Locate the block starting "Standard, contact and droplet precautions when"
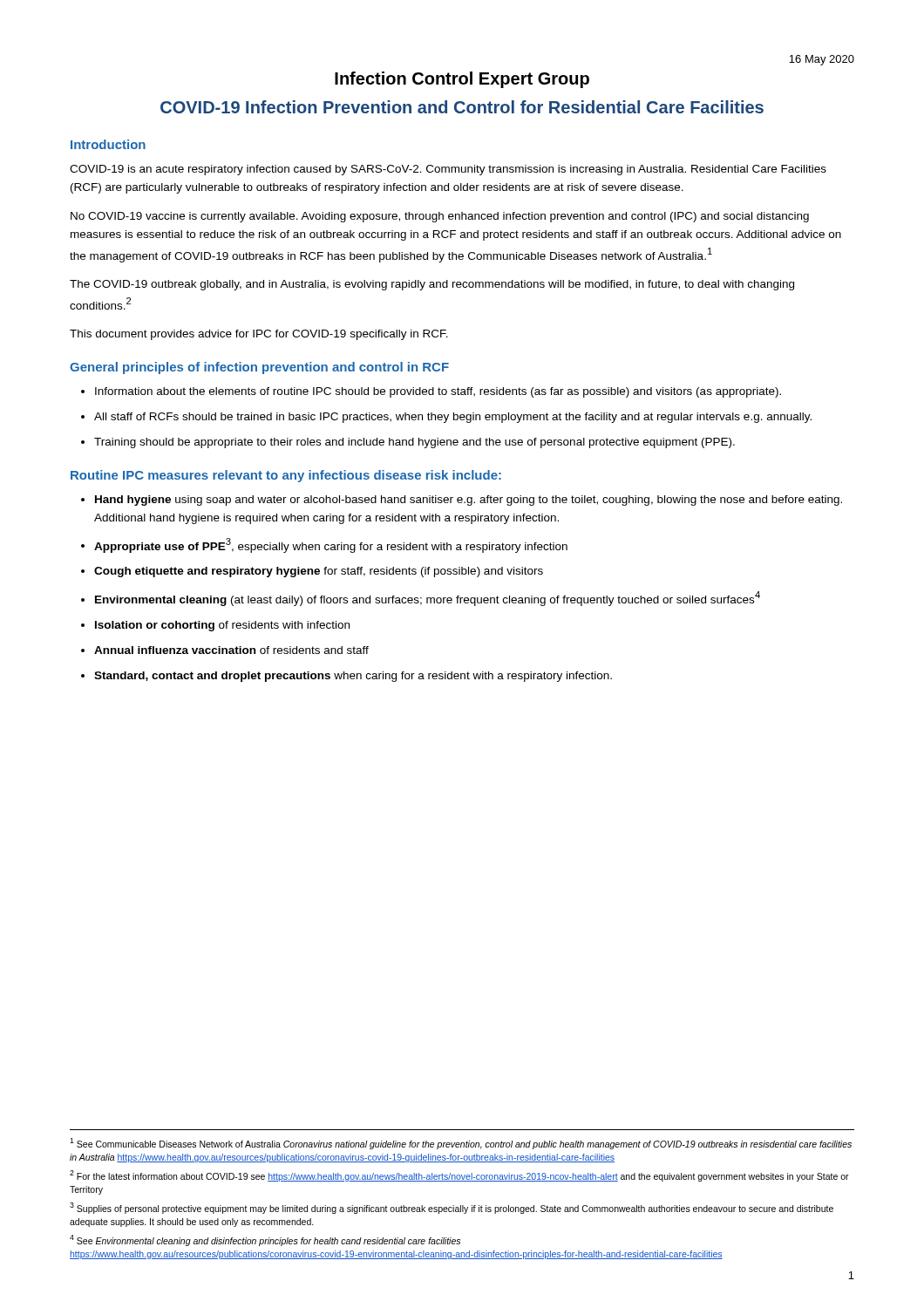Viewport: 924px width, 1308px height. point(353,675)
